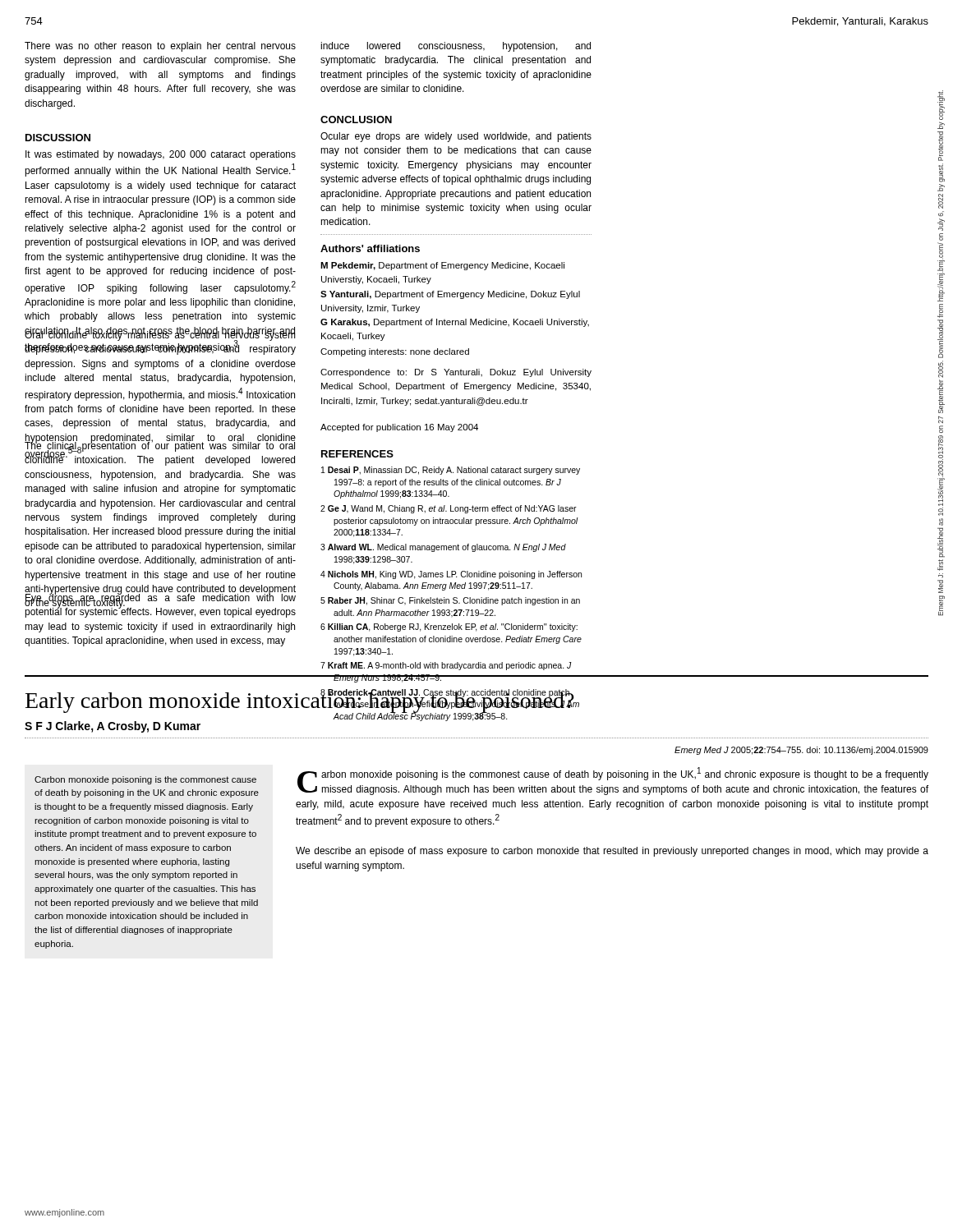Viewport: 953px width, 1232px height.
Task: Click on the list item that says "5 Raber JH, Shinar C, Finkelstein S."
Action: [450, 606]
